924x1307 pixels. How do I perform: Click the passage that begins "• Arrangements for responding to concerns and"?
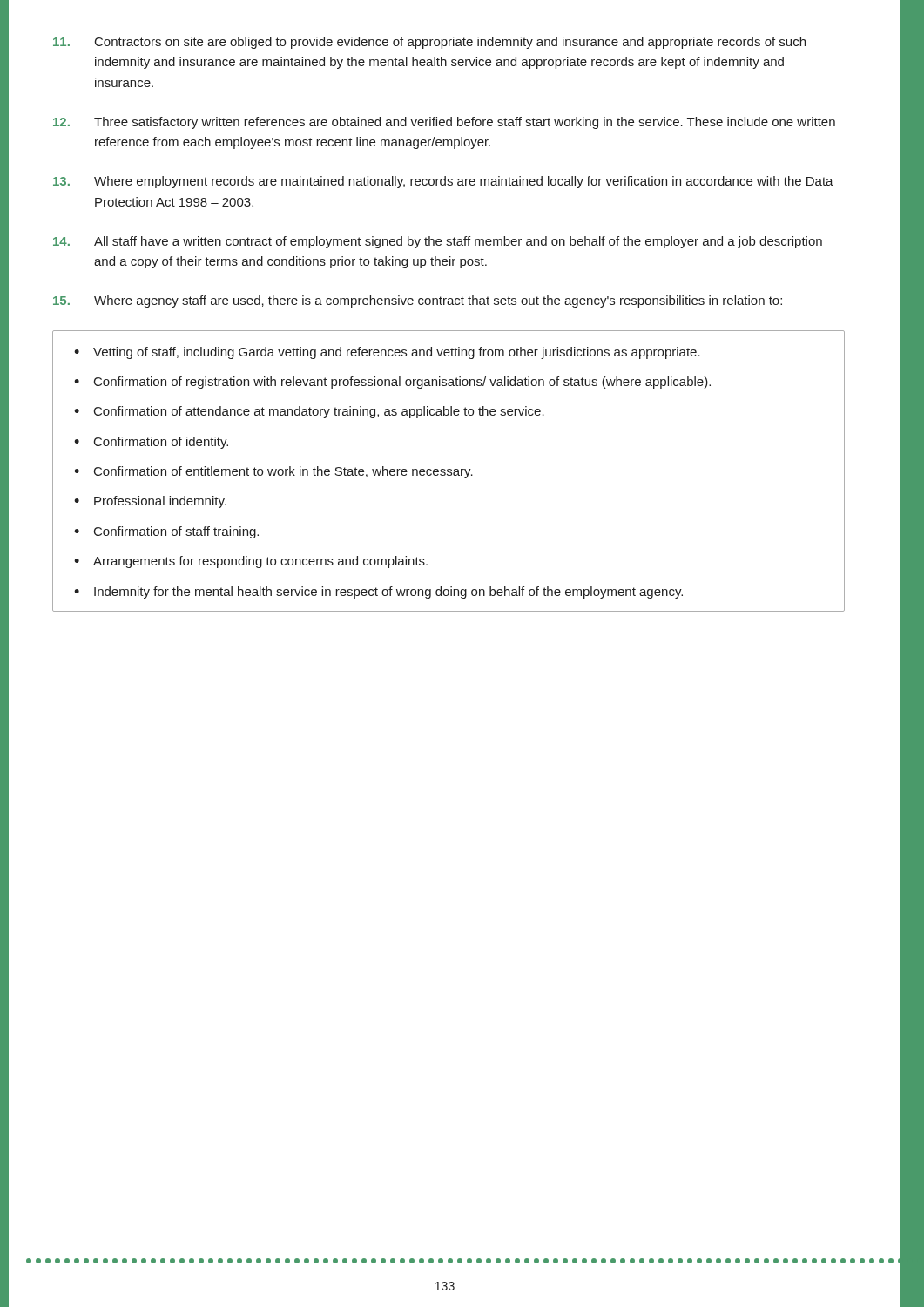pos(251,562)
